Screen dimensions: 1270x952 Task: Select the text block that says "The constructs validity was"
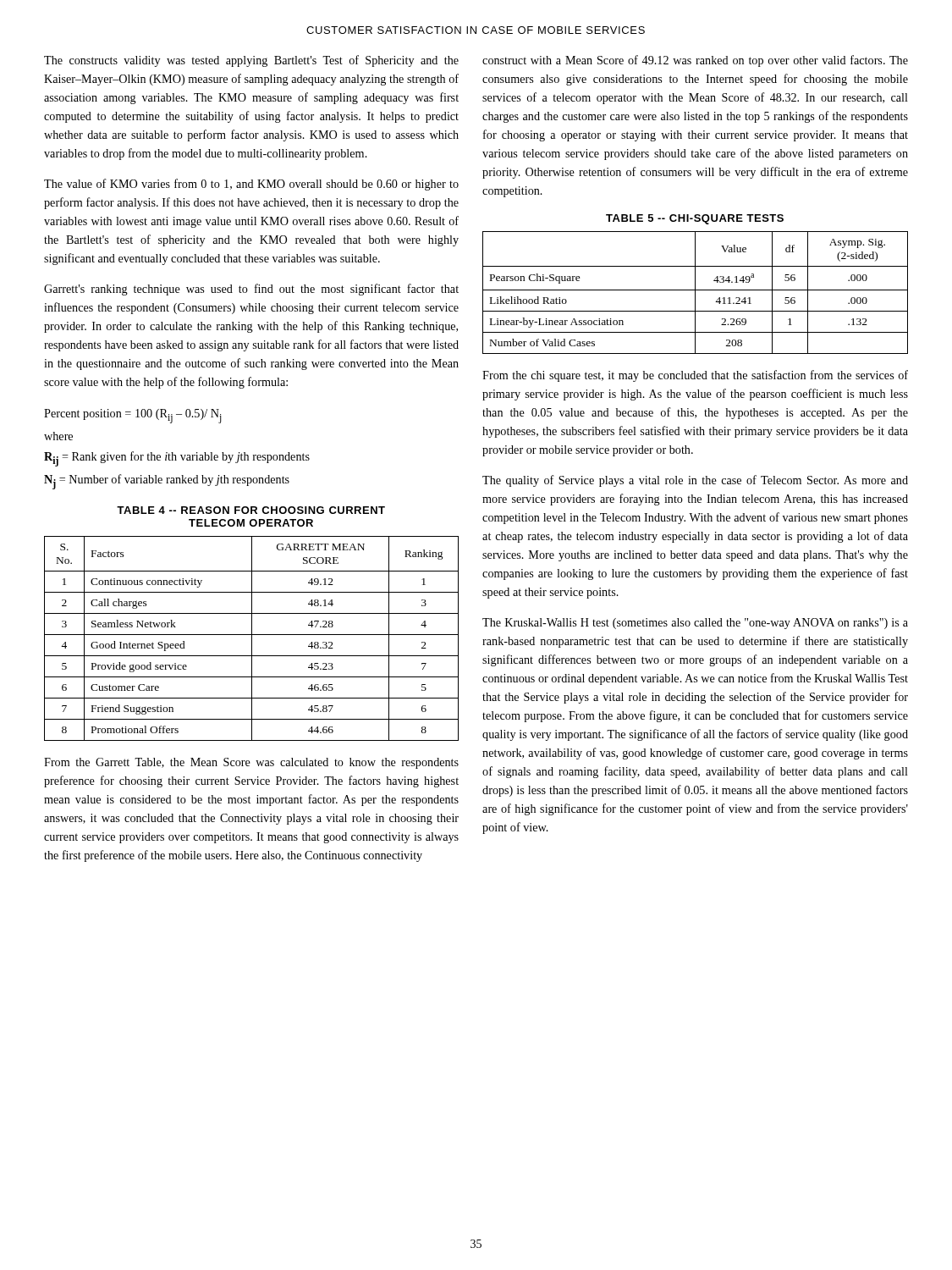click(x=251, y=107)
